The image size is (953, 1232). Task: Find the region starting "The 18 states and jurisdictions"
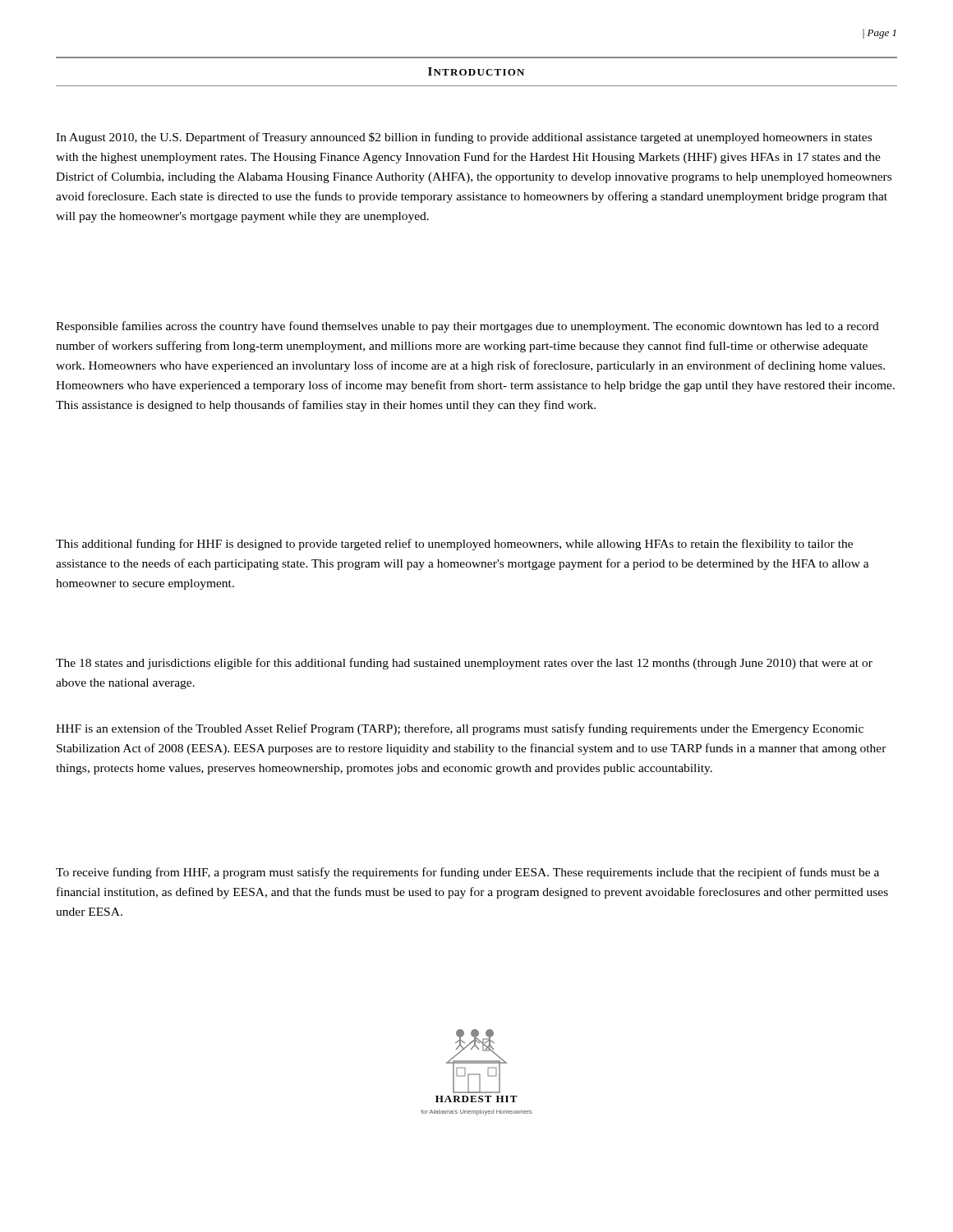click(x=464, y=672)
